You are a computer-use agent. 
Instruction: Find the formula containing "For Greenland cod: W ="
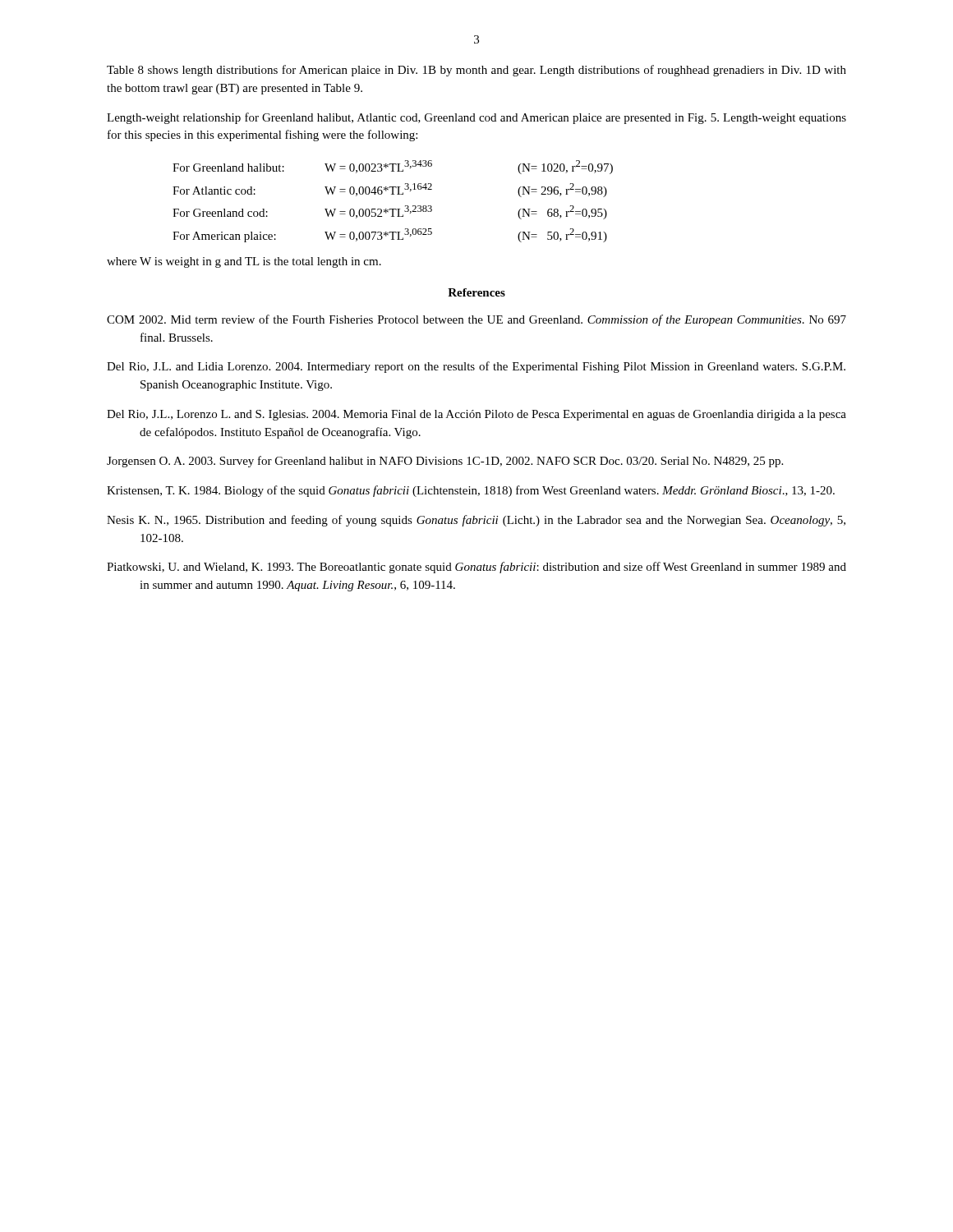pyautogui.click(x=509, y=212)
